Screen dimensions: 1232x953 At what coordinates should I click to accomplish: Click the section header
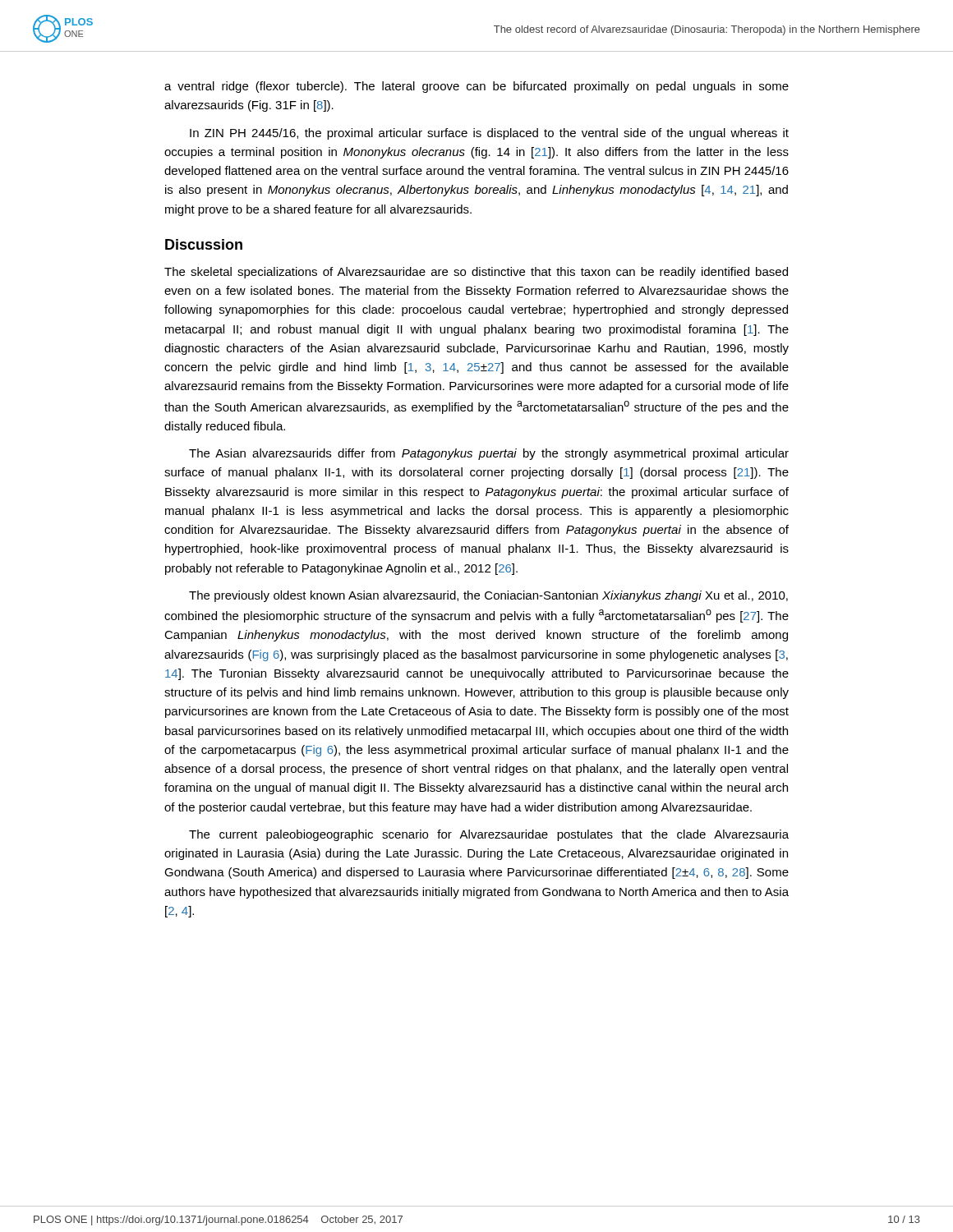[204, 245]
